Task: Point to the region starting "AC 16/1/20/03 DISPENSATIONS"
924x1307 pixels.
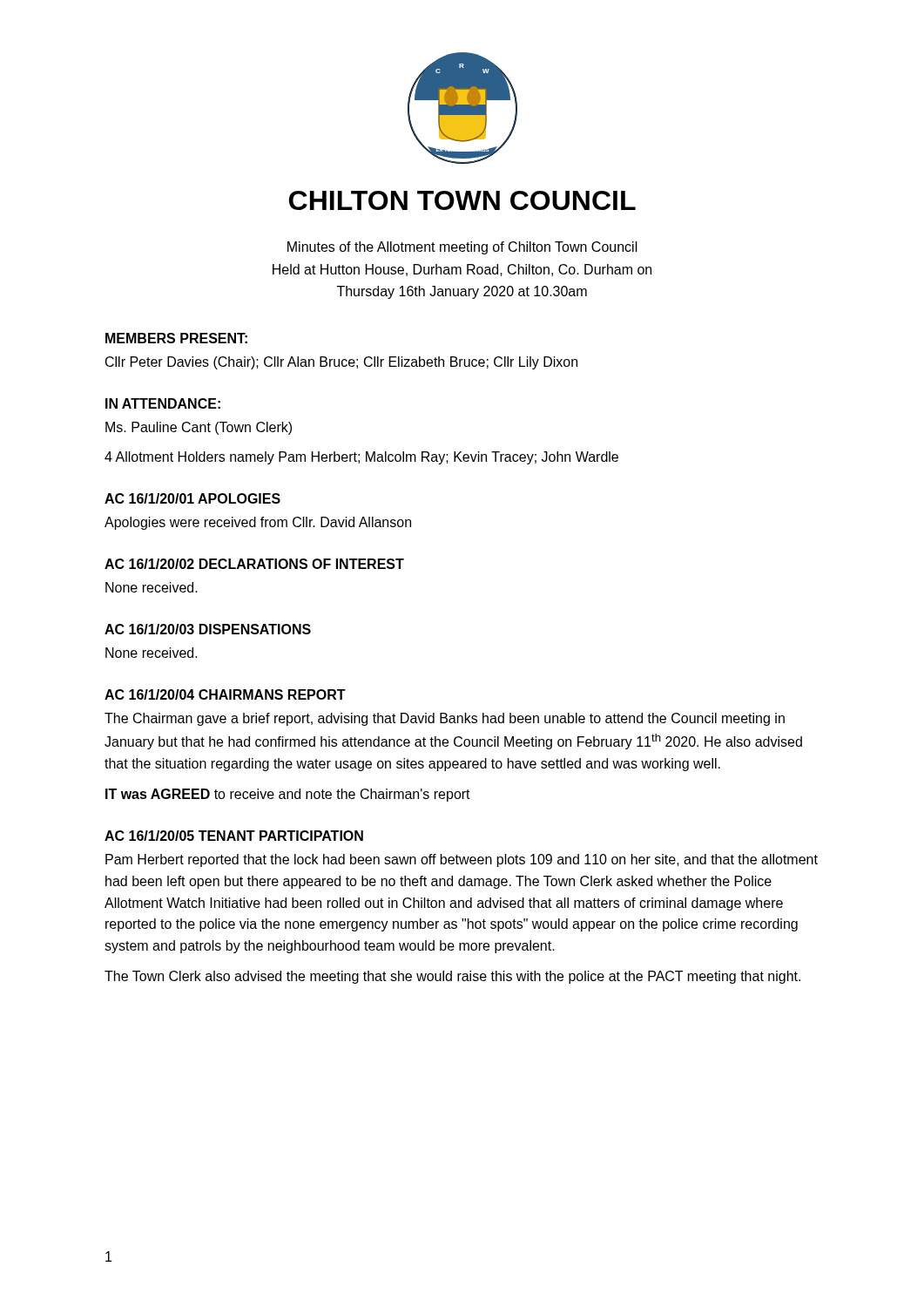Action: tap(208, 629)
